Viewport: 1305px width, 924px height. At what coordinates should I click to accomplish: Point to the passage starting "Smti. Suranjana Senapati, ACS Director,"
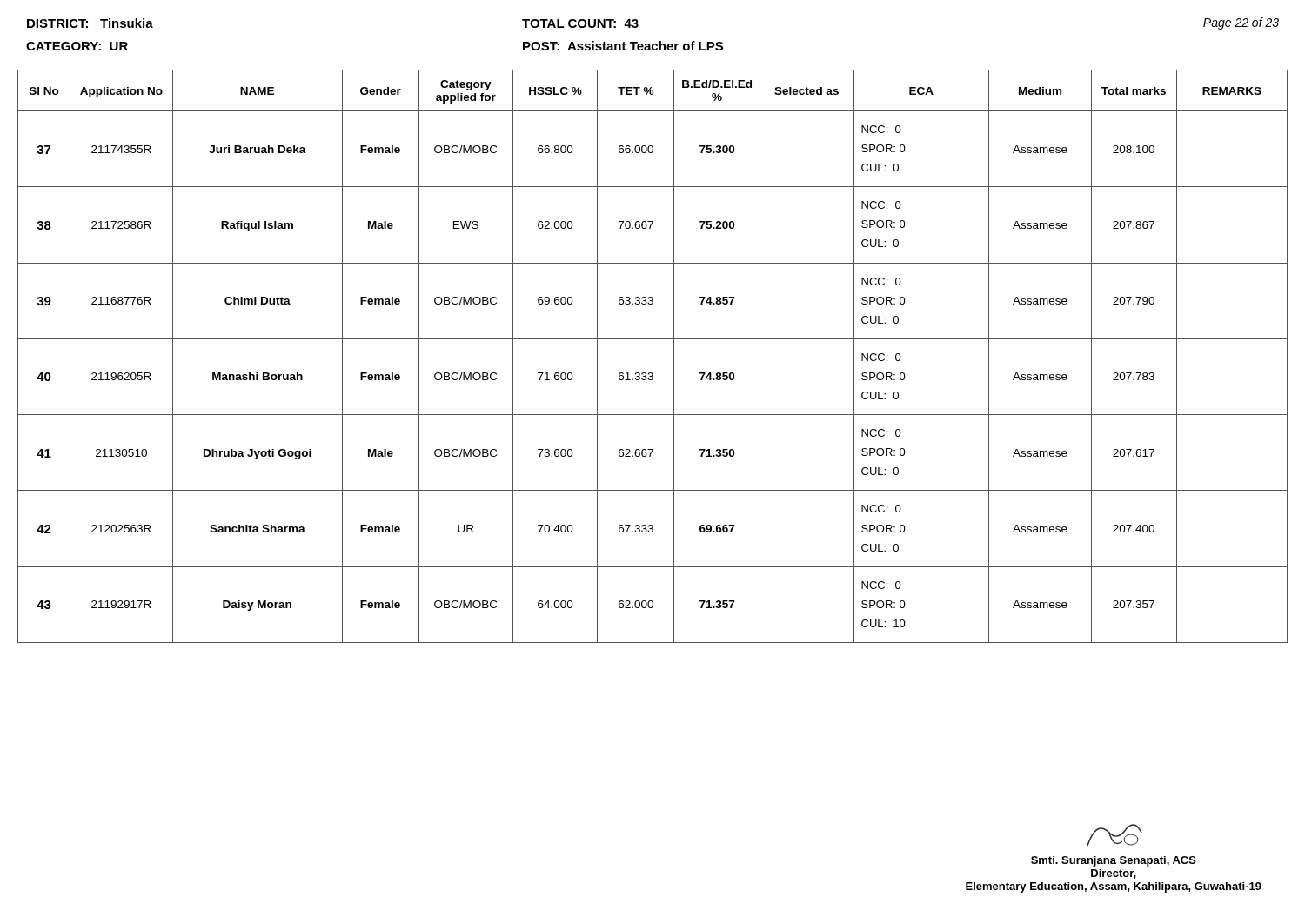(x=1113, y=854)
